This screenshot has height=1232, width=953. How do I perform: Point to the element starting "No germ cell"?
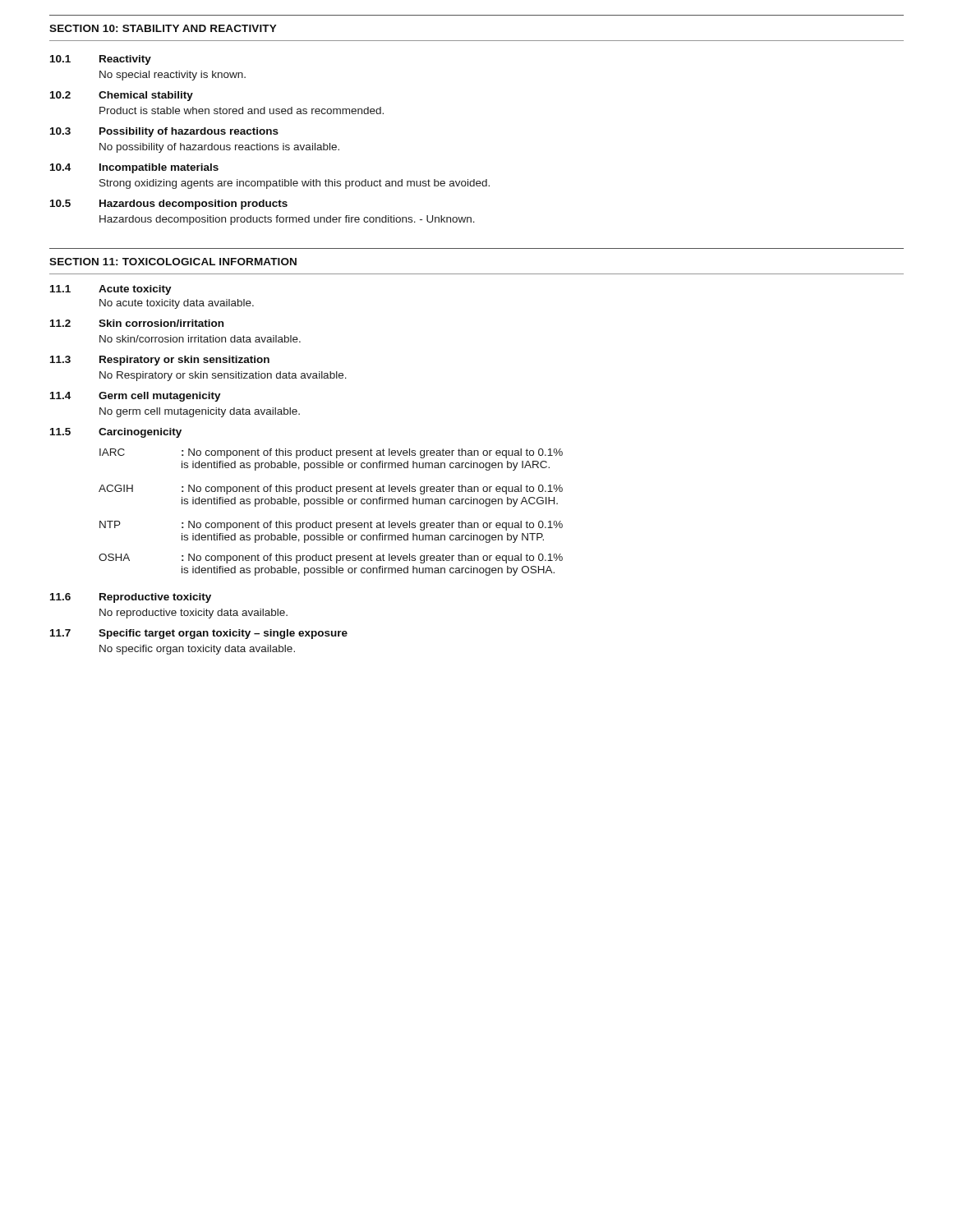200,411
